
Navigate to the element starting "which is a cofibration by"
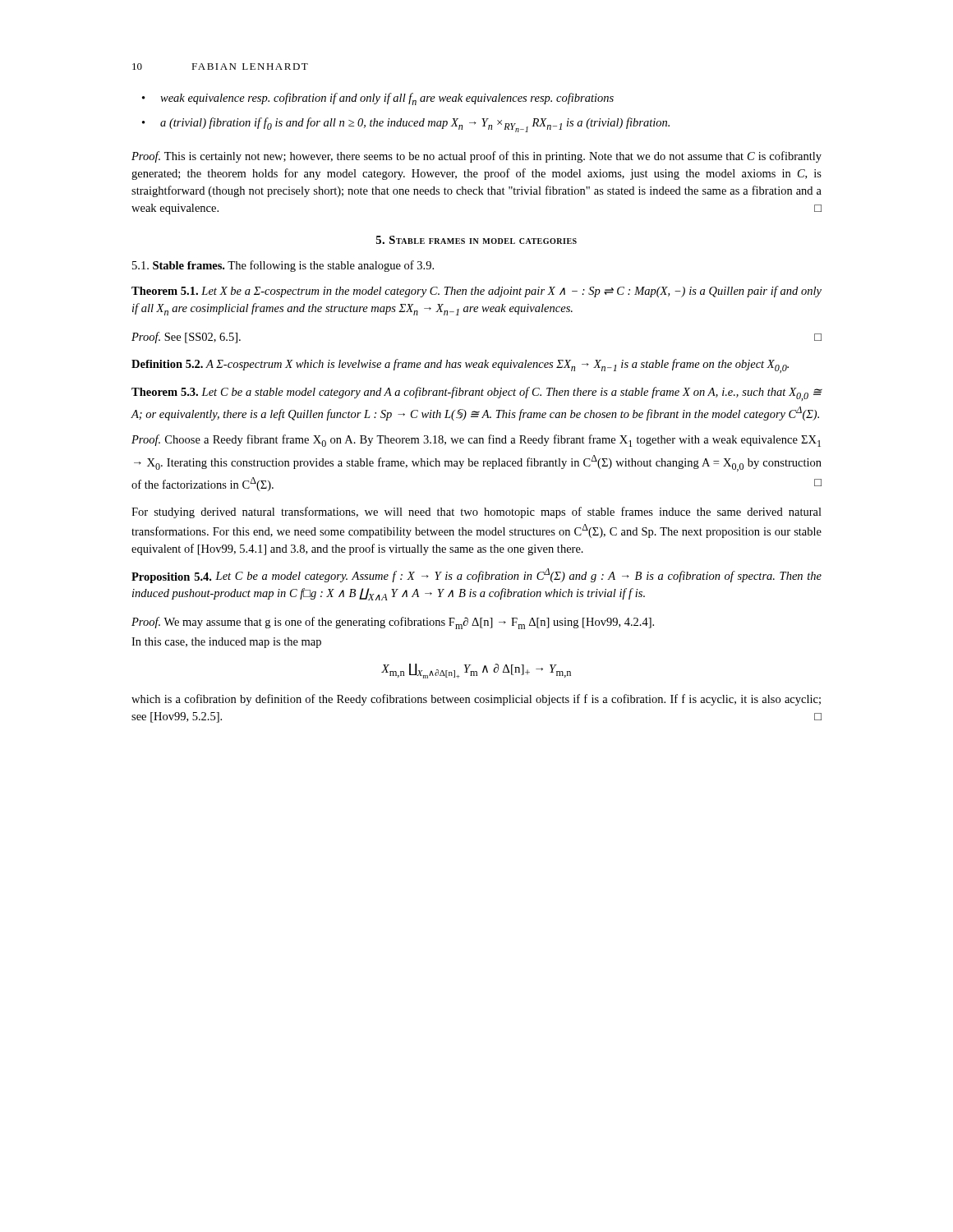coord(476,709)
